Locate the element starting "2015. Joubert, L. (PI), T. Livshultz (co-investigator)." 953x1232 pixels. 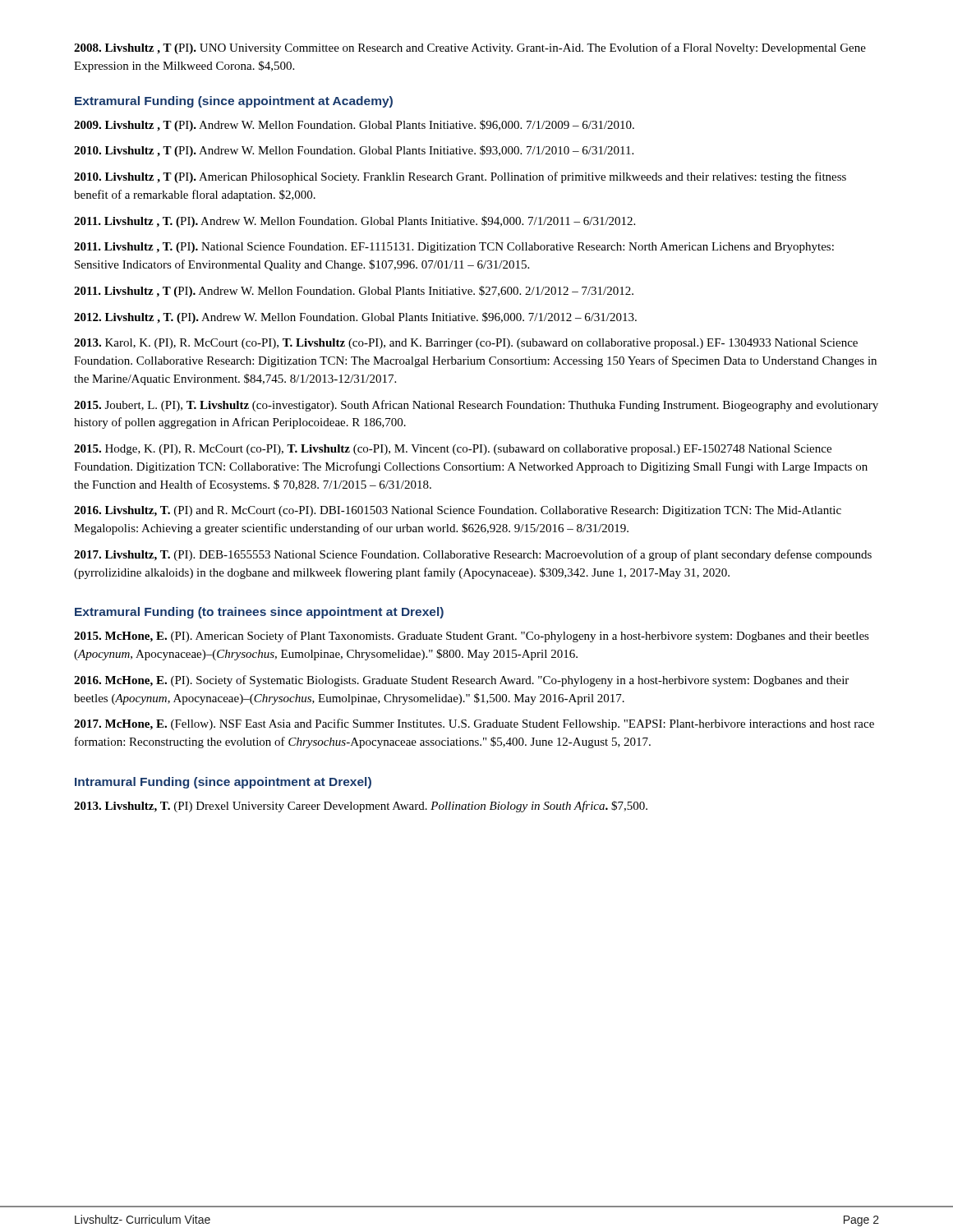(476, 413)
